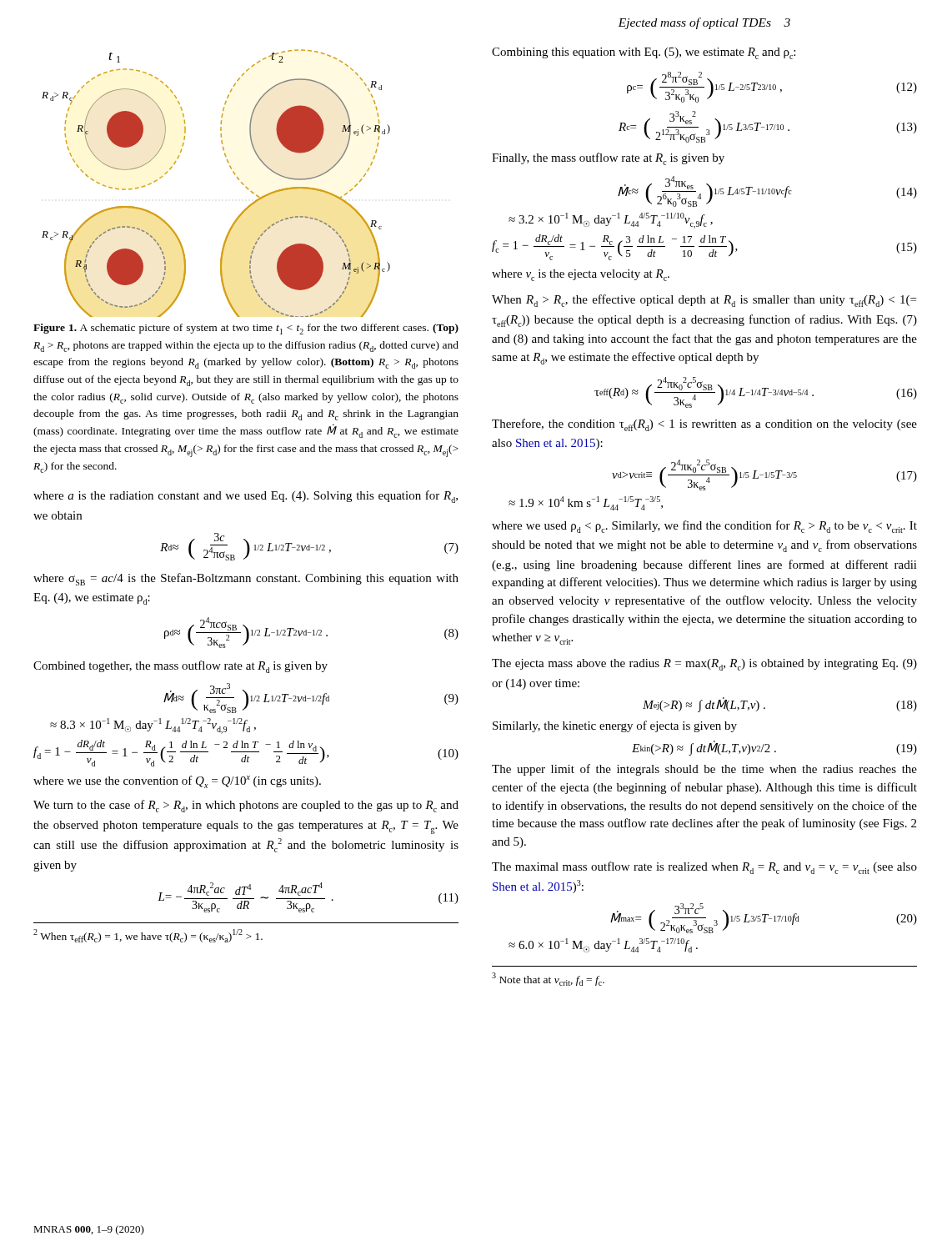Find the formula with the text "Rd ≈ ( 3c"
952x1251 pixels.
pyautogui.click(x=246, y=547)
